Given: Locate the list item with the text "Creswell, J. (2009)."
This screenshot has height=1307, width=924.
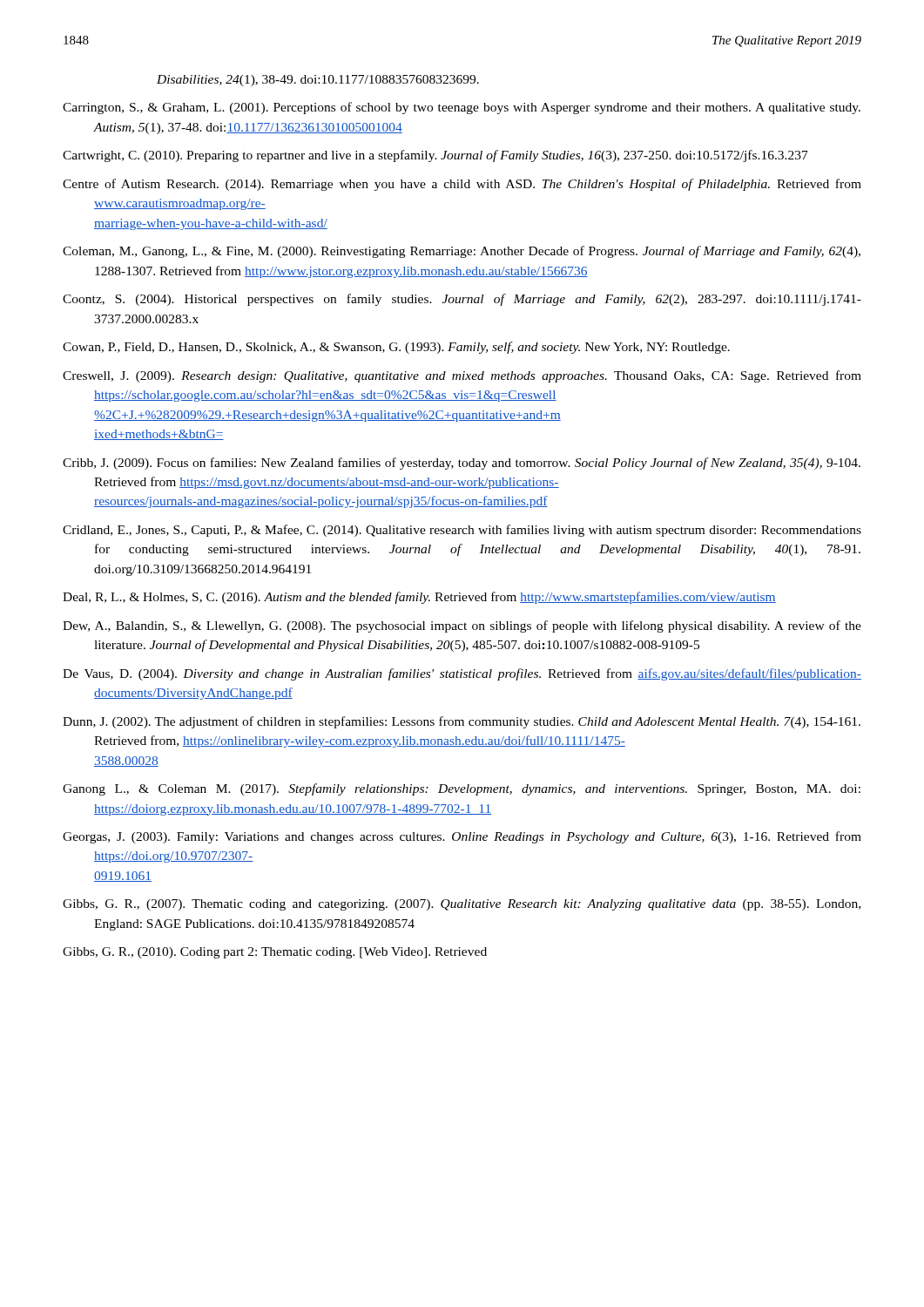Looking at the screenshot, I should click(462, 404).
